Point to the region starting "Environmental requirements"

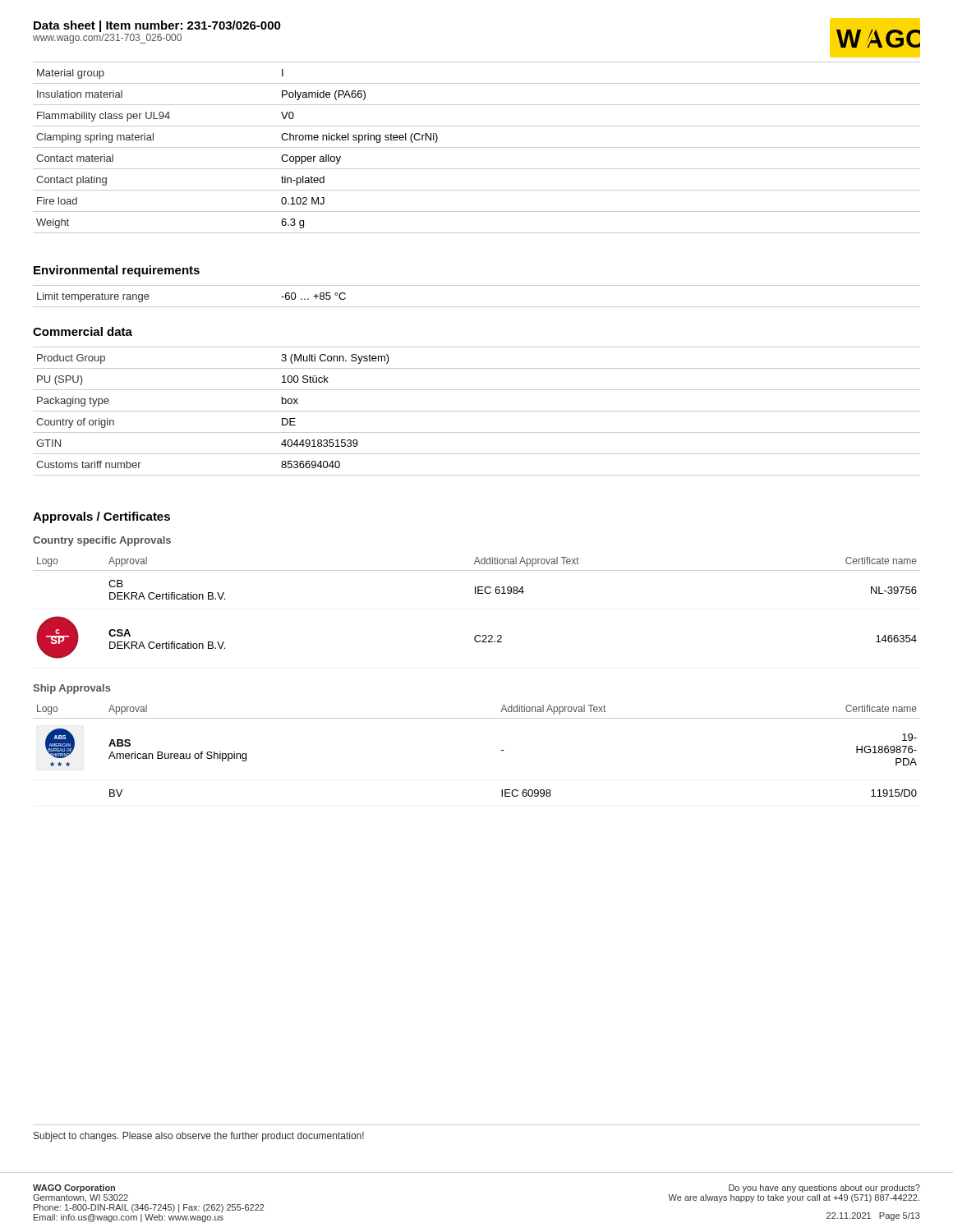[x=116, y=270]
